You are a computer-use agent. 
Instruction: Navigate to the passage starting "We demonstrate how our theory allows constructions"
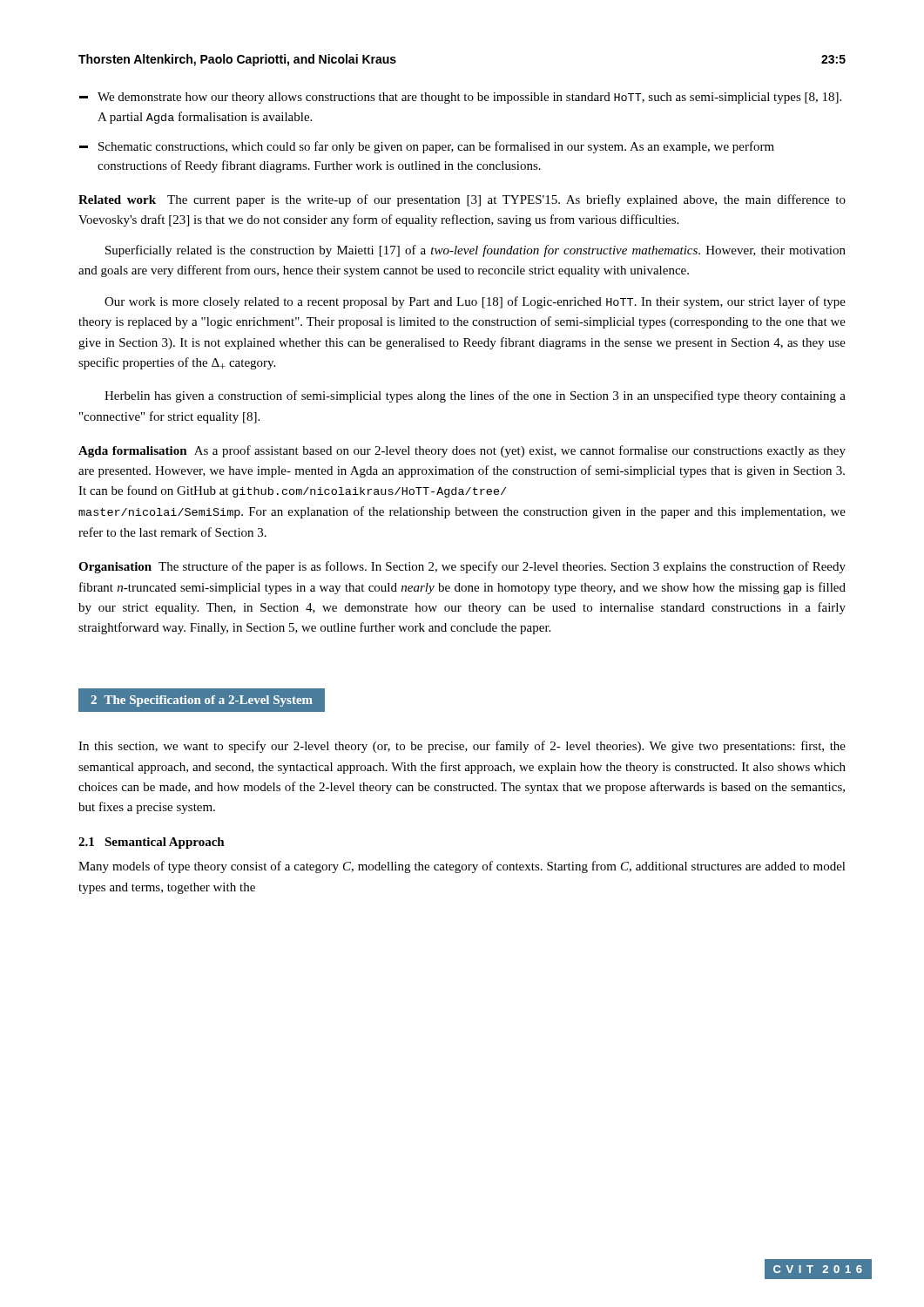pos(462,107)
